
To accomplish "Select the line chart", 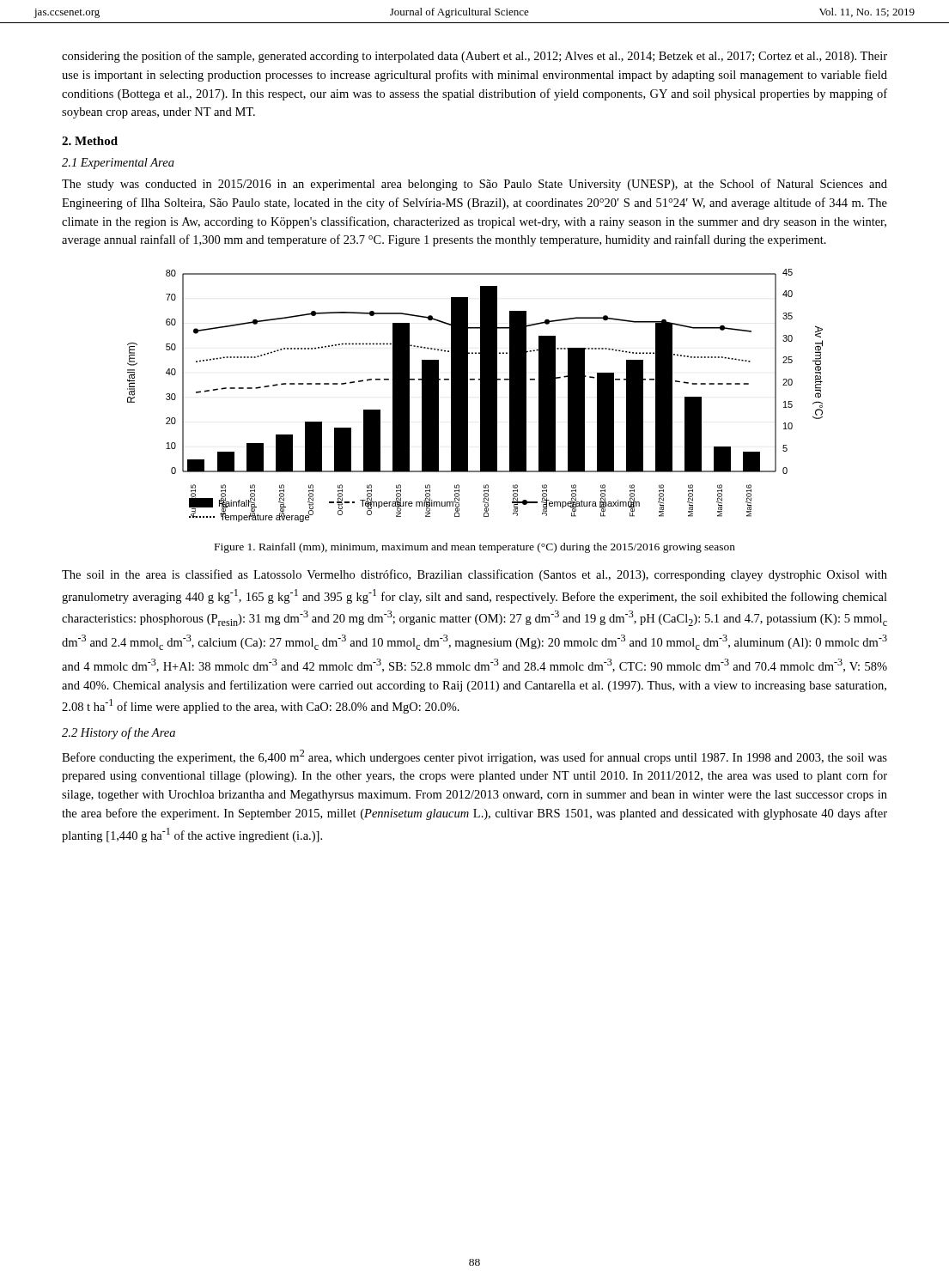I will click(x=474, y=400).
